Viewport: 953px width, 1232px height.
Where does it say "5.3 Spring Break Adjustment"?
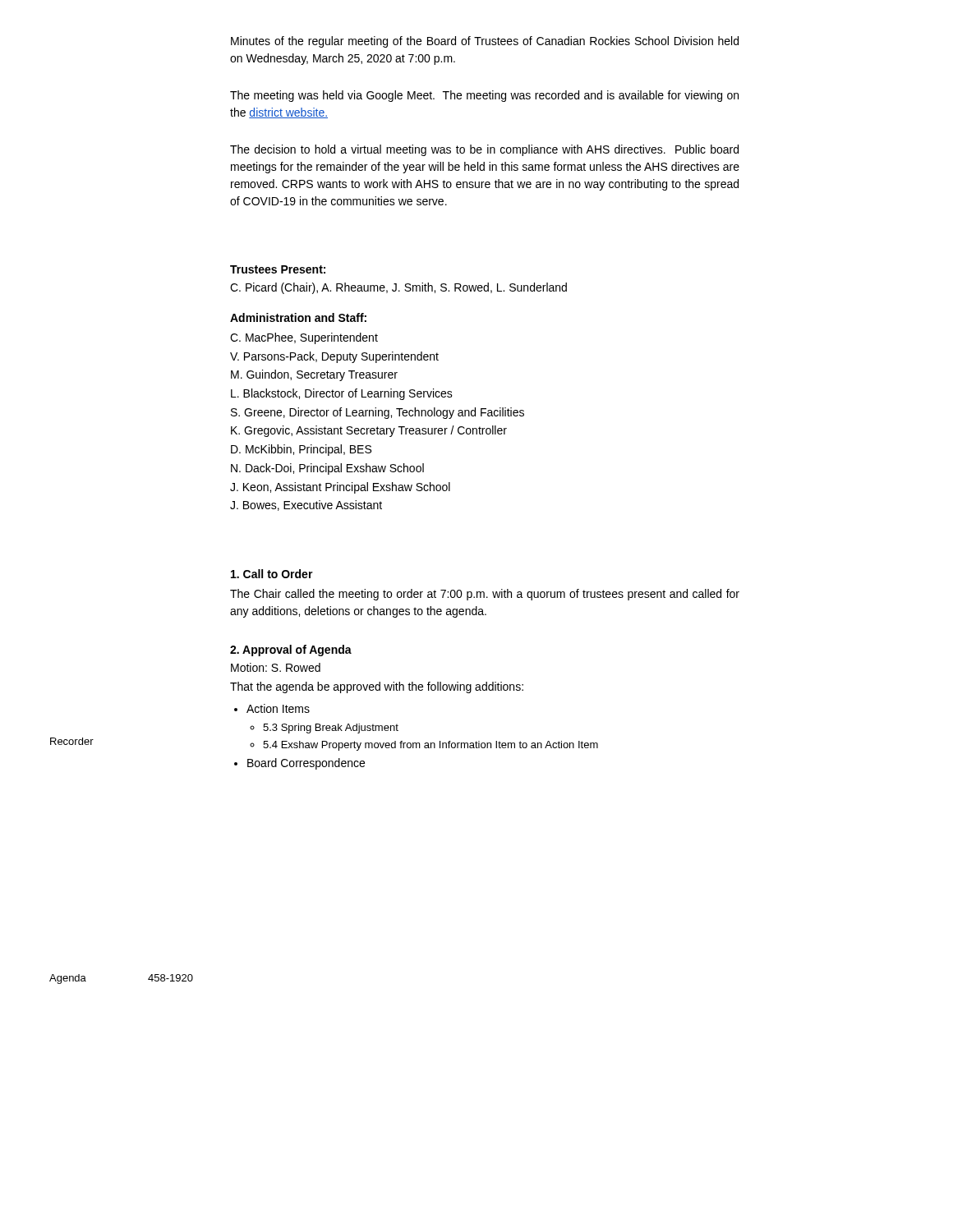[x=331, y=727]
